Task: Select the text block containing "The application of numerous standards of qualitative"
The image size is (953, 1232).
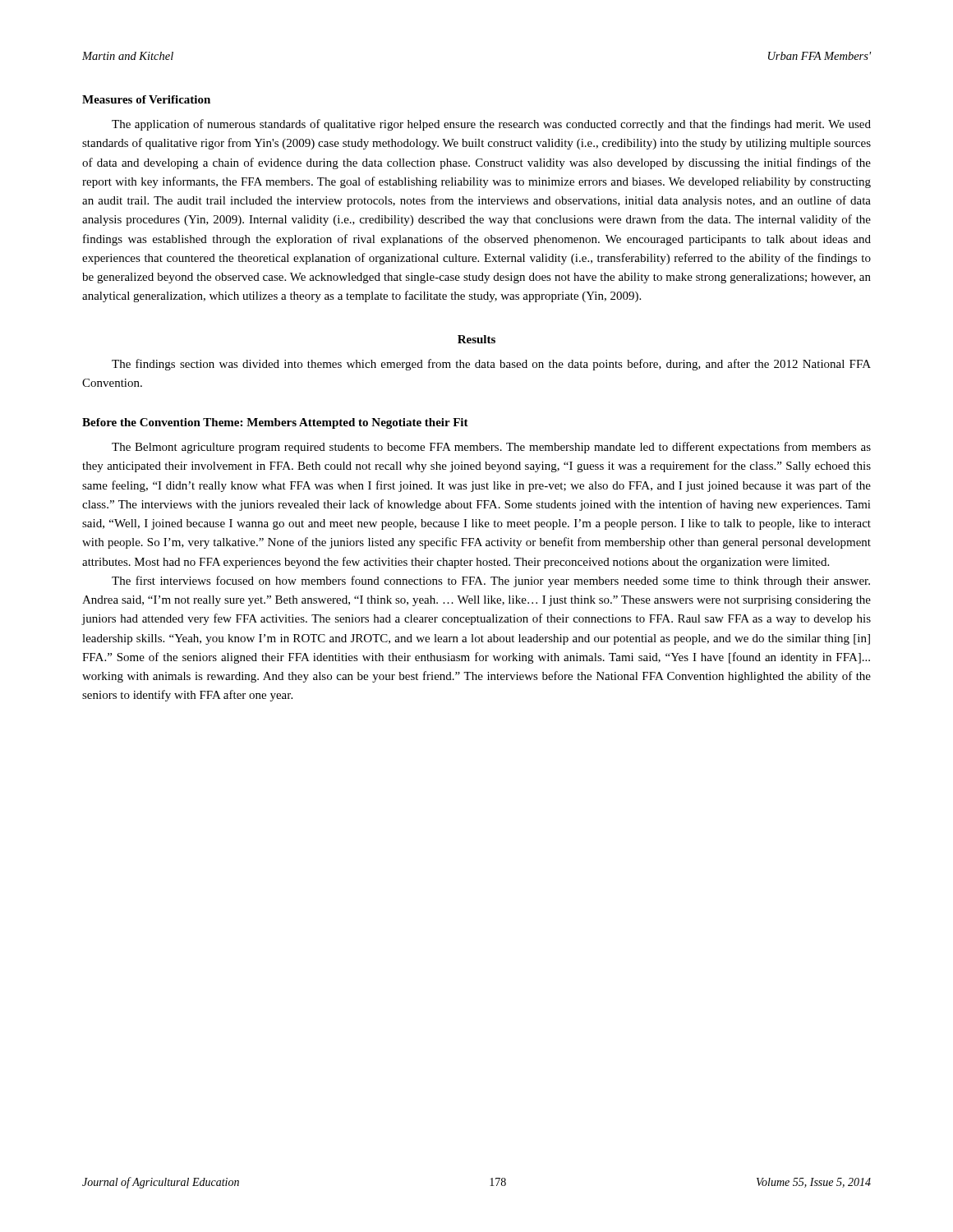Action: pyautogui.click(x=476, y=210)
